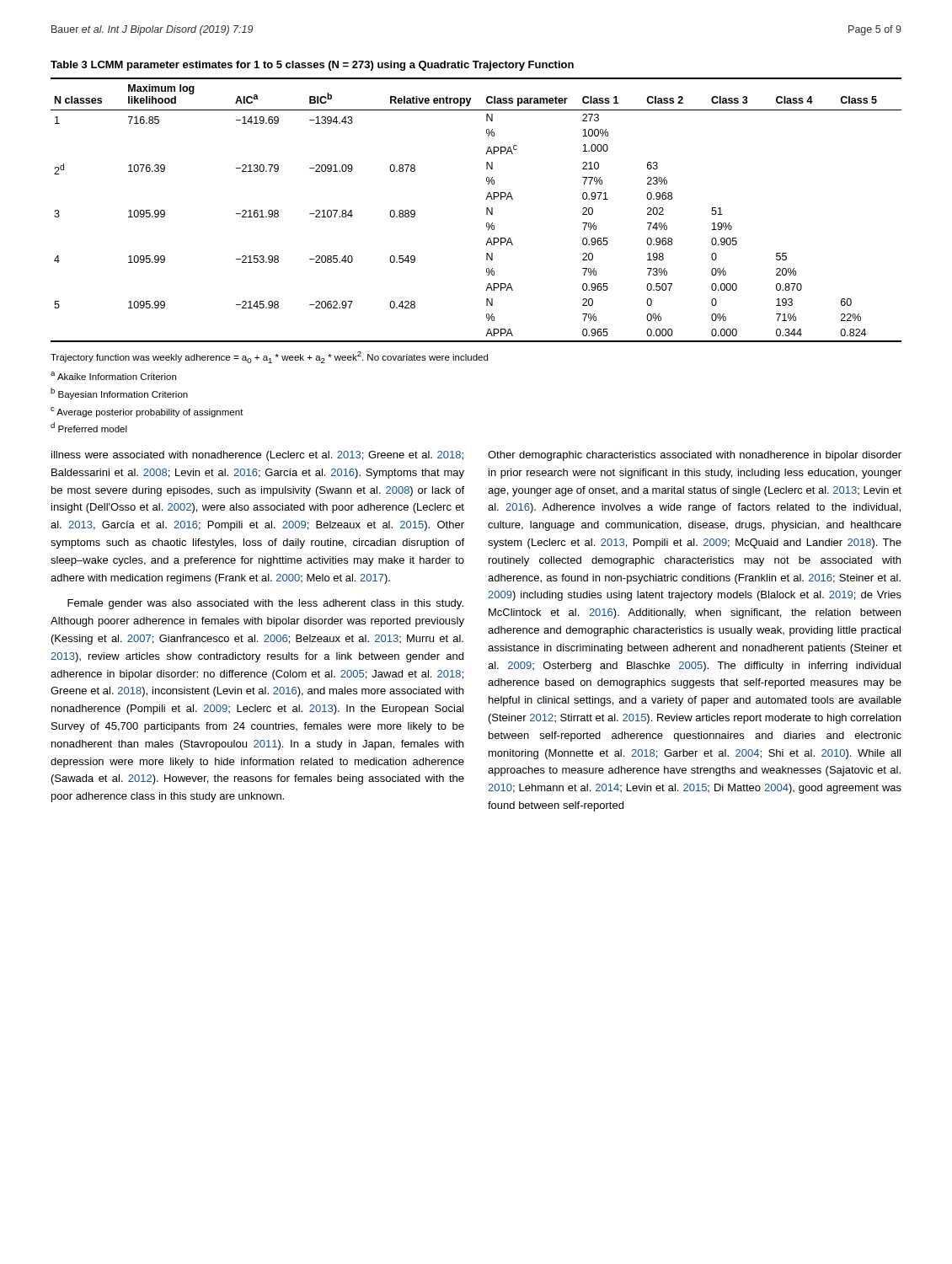The width and height of the screenshot is (952, 1264).
Task: Locate the caption that opens with "Table 3 LCMM parameter estimates"
Action: pyautogui.click(x=476, y=247)
